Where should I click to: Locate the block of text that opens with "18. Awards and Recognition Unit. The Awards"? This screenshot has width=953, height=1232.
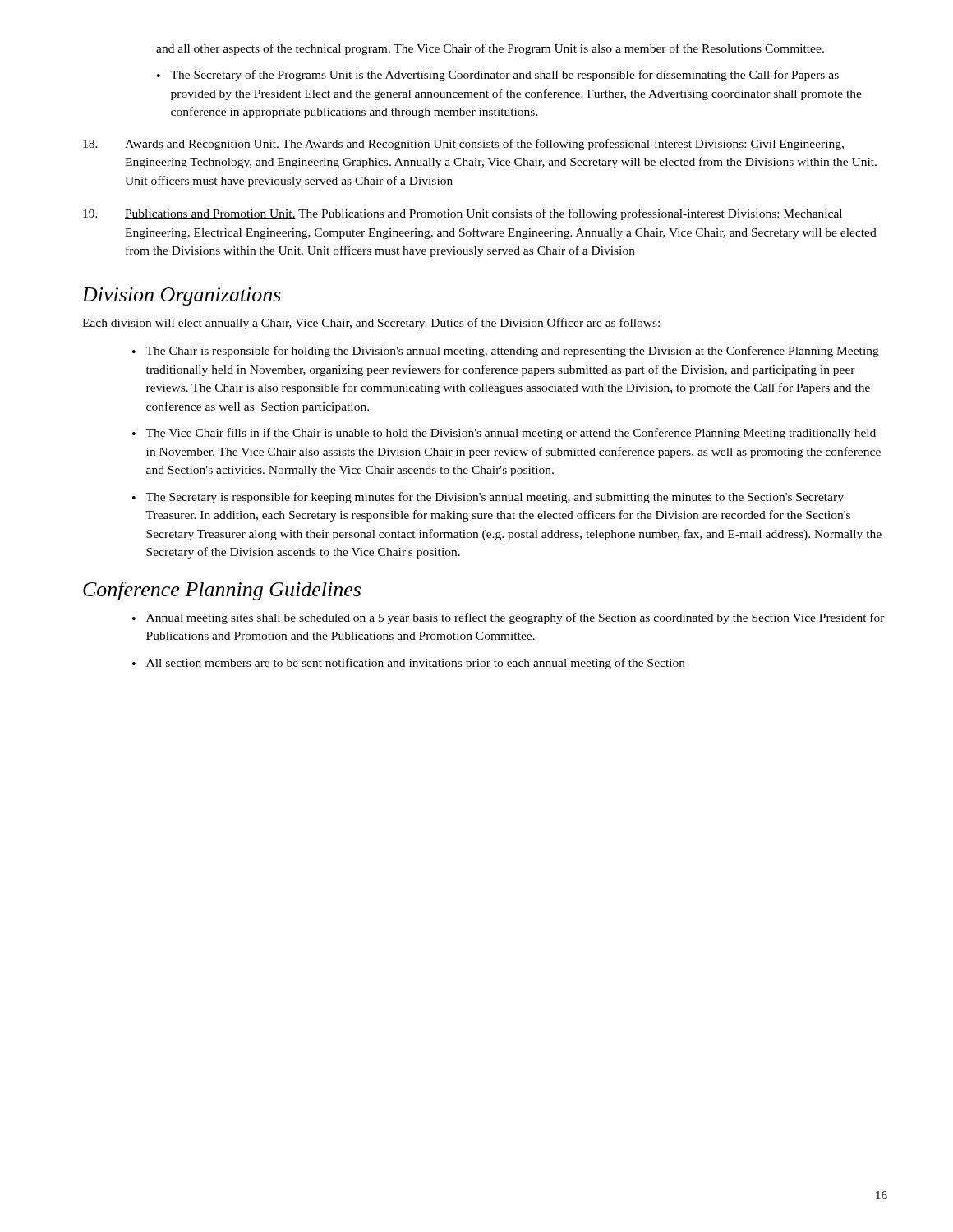(485, 162)
